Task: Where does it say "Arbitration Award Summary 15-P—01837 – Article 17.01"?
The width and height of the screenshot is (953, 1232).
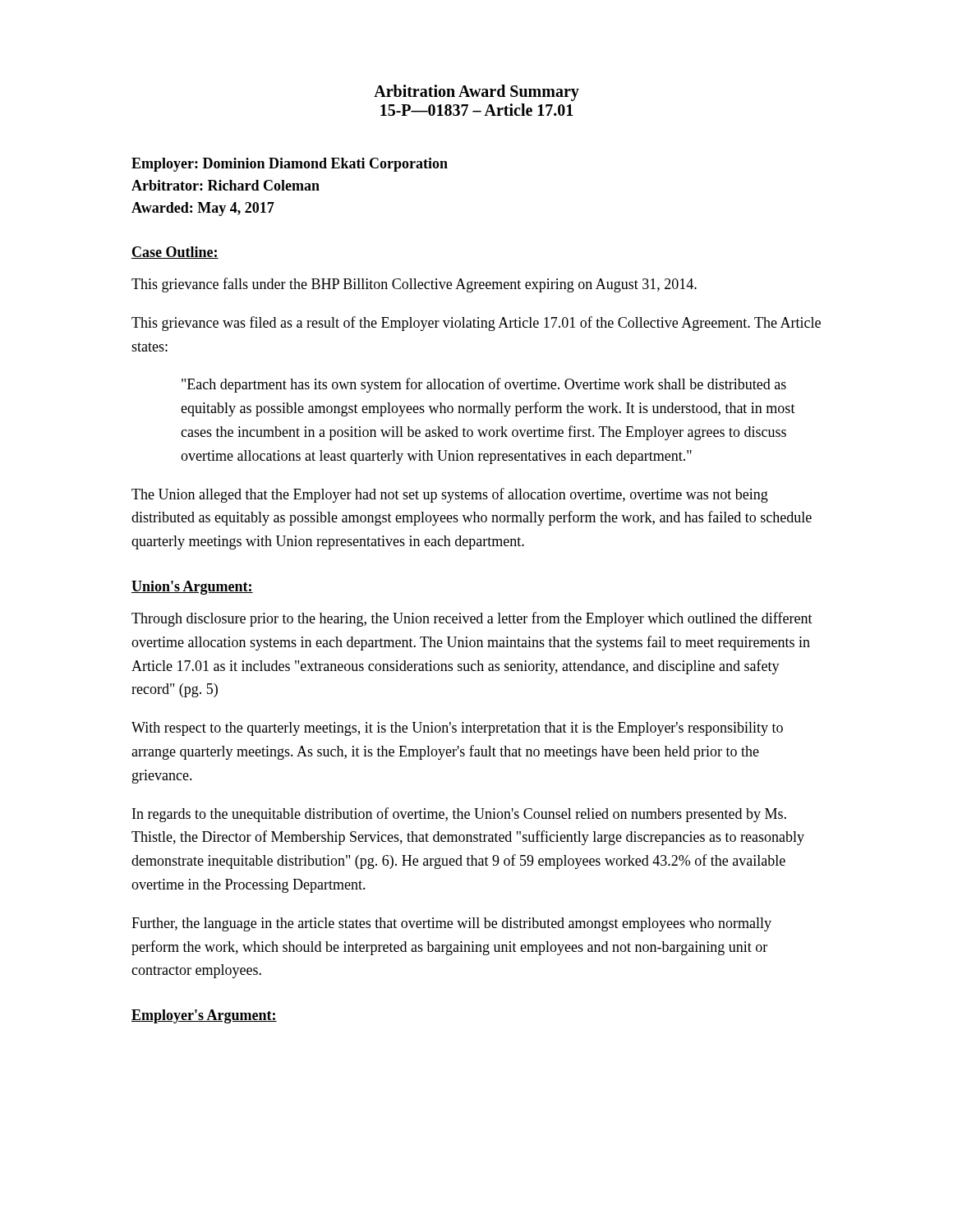Action: 476,101
